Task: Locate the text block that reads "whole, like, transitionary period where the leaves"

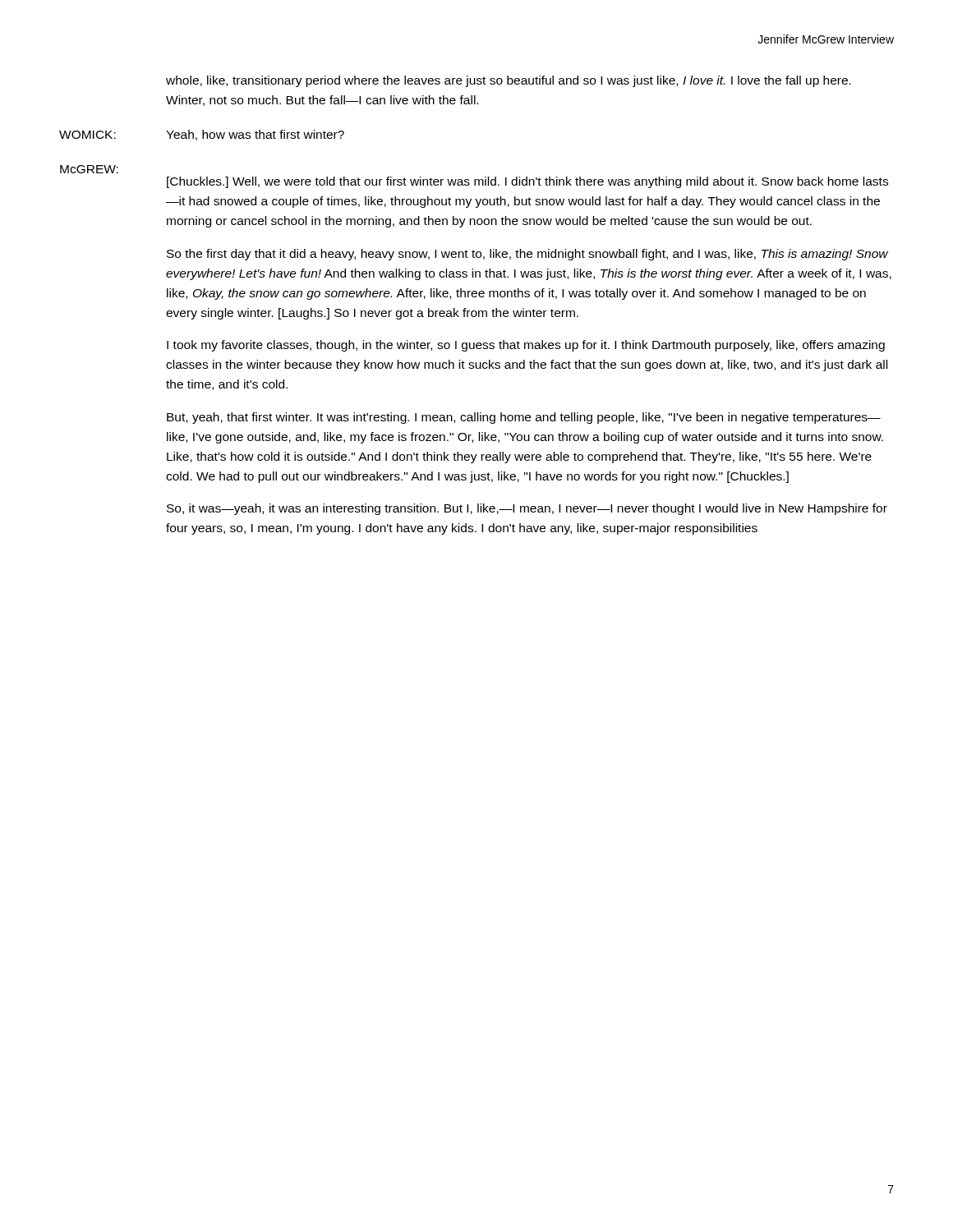Action: 530,90
